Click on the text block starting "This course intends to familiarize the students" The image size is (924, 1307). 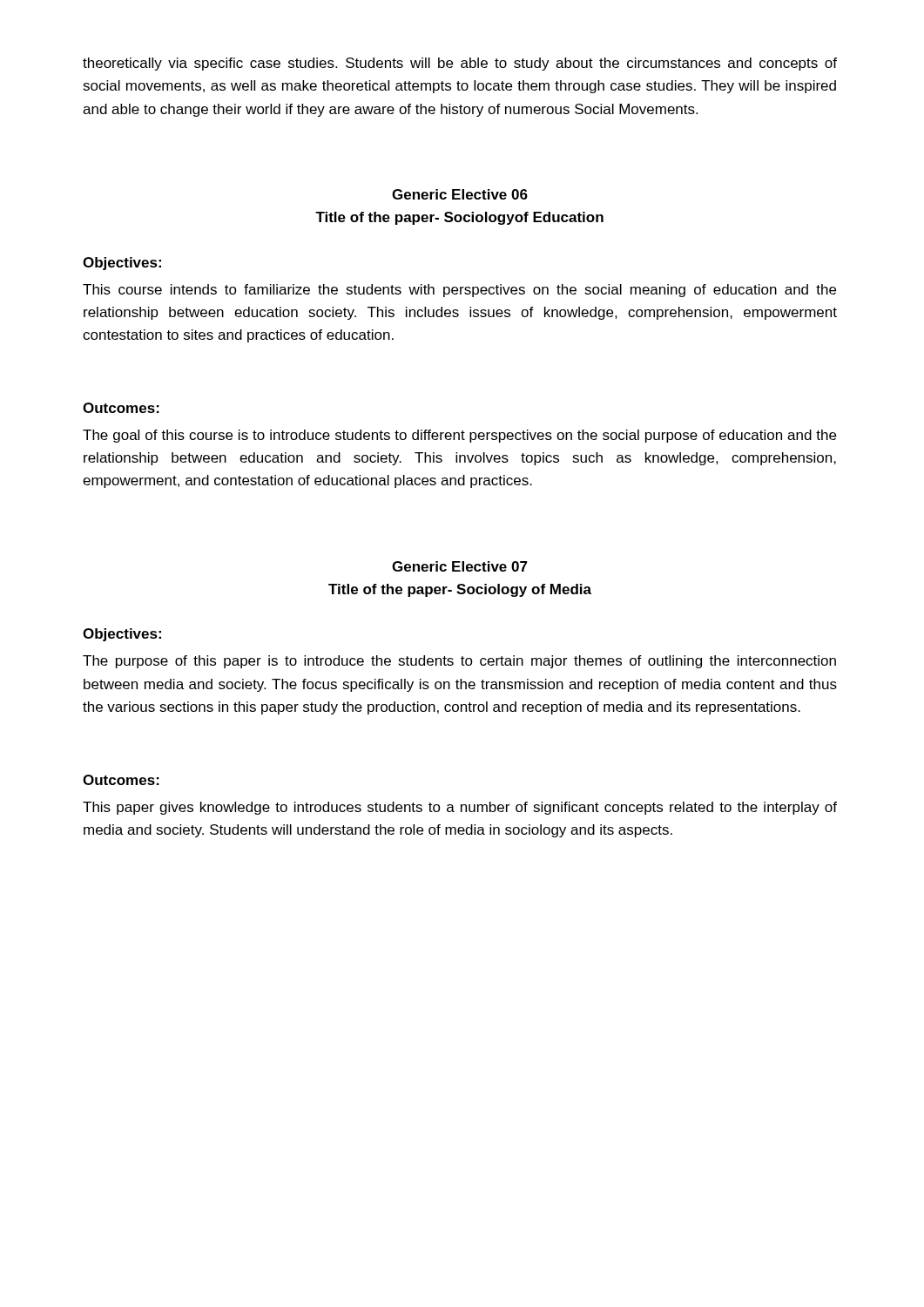point(460,312)
